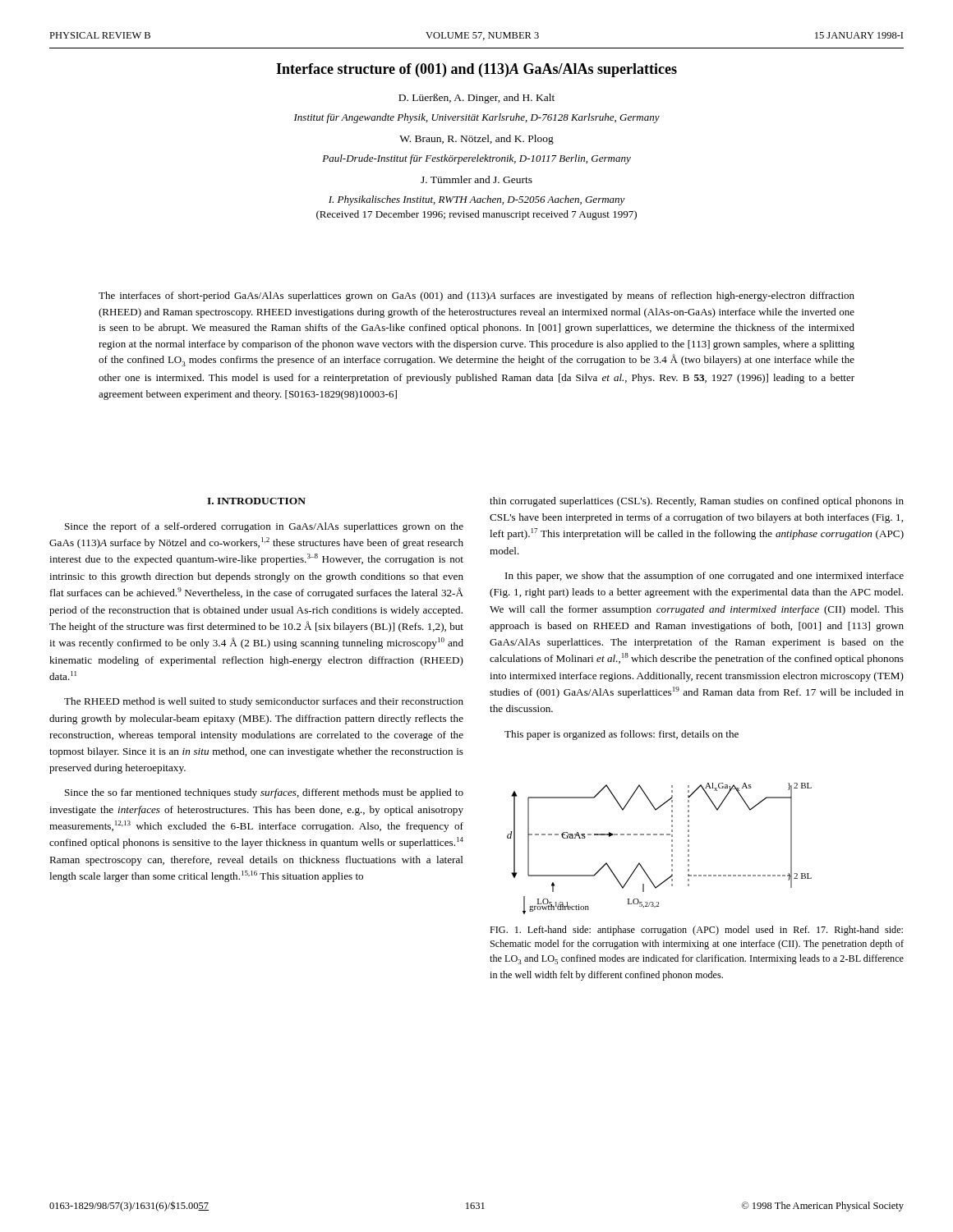
Task: Select the text block with the text "W. Braun, R. Nötzel, and K."
Action: coord(476,138)
